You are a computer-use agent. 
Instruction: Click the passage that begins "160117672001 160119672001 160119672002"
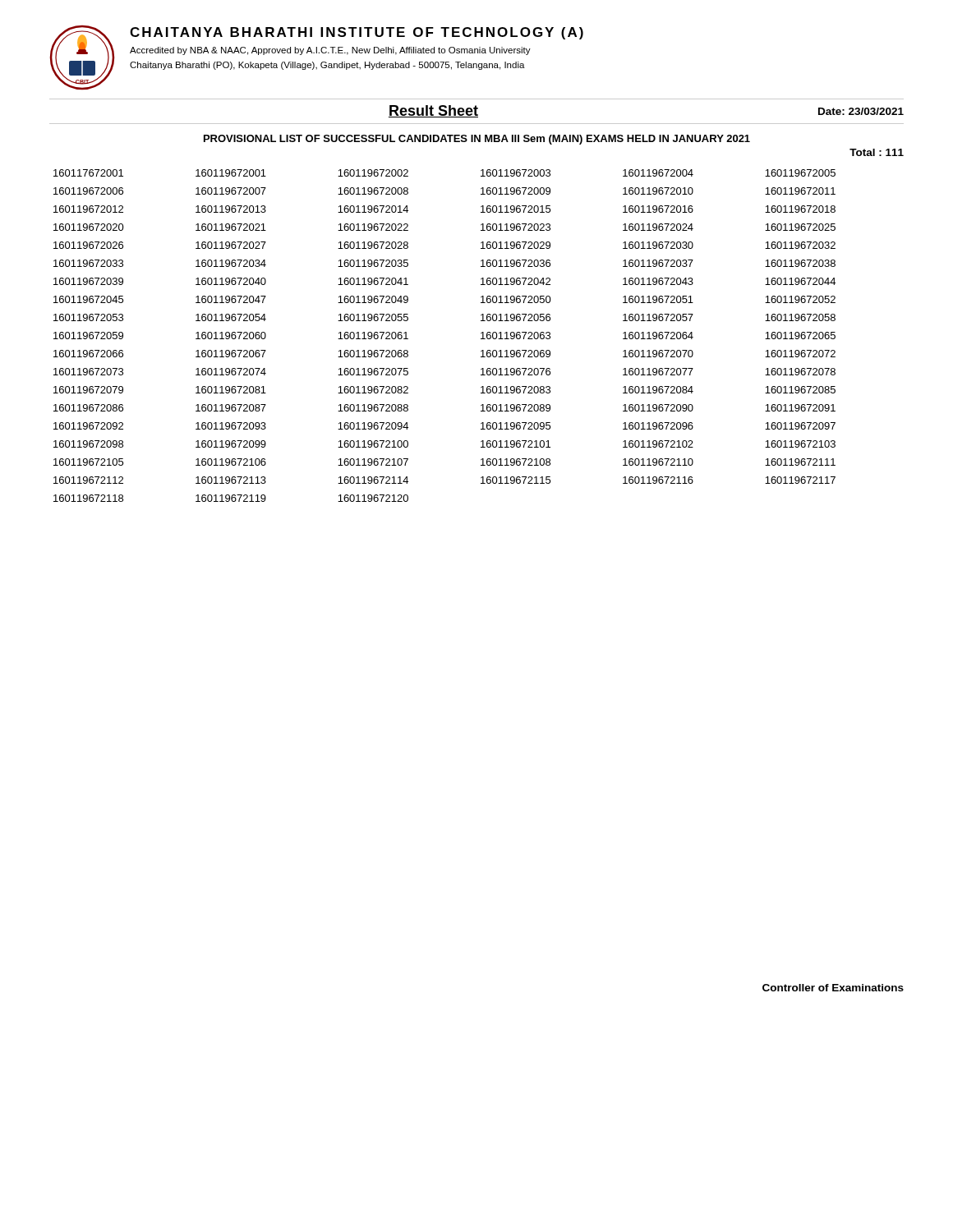pos(476,335)
